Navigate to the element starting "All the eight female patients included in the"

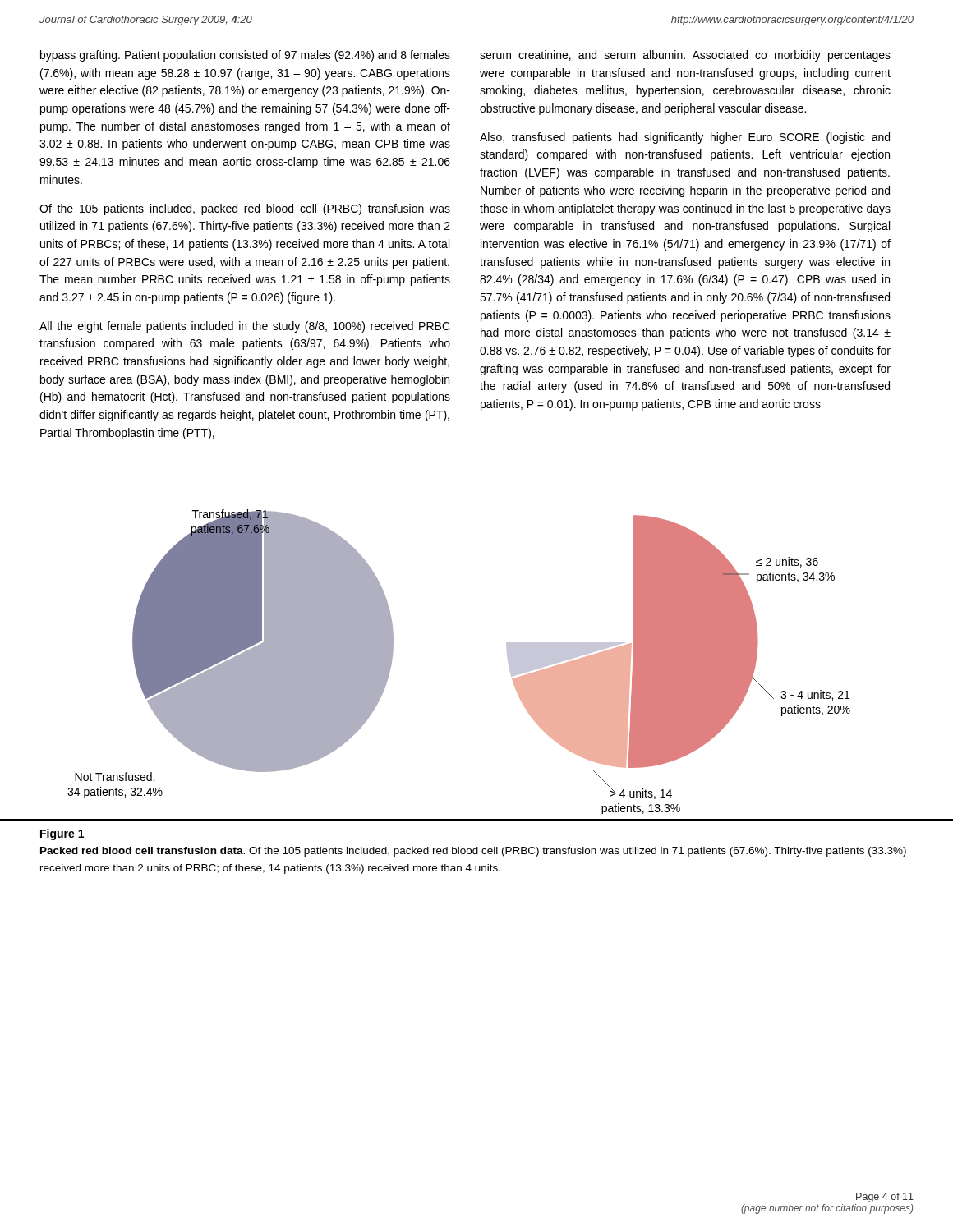pyautogui.click(x=245, y=380)
